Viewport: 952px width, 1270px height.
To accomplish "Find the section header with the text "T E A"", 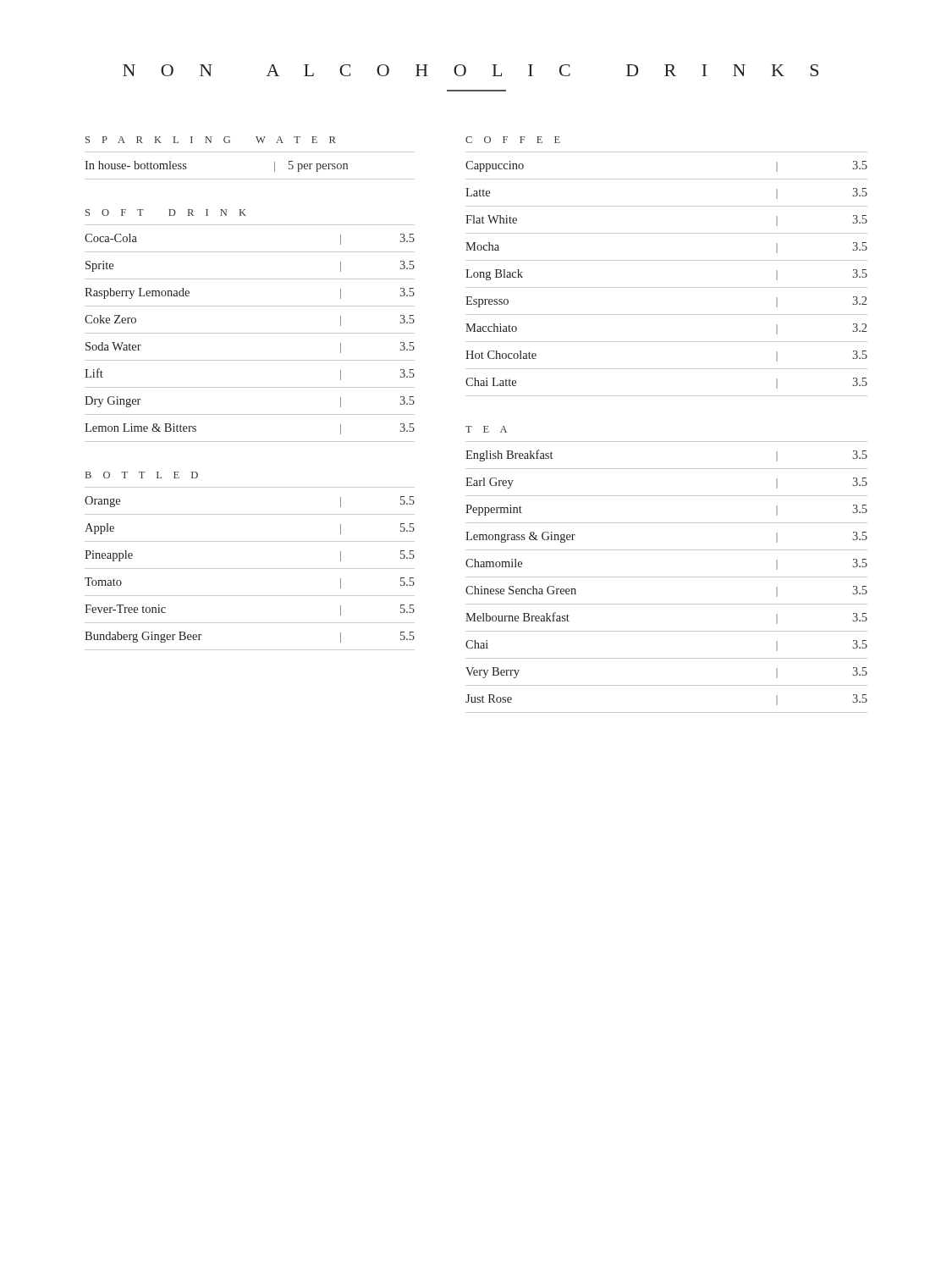I will (666, 430).
